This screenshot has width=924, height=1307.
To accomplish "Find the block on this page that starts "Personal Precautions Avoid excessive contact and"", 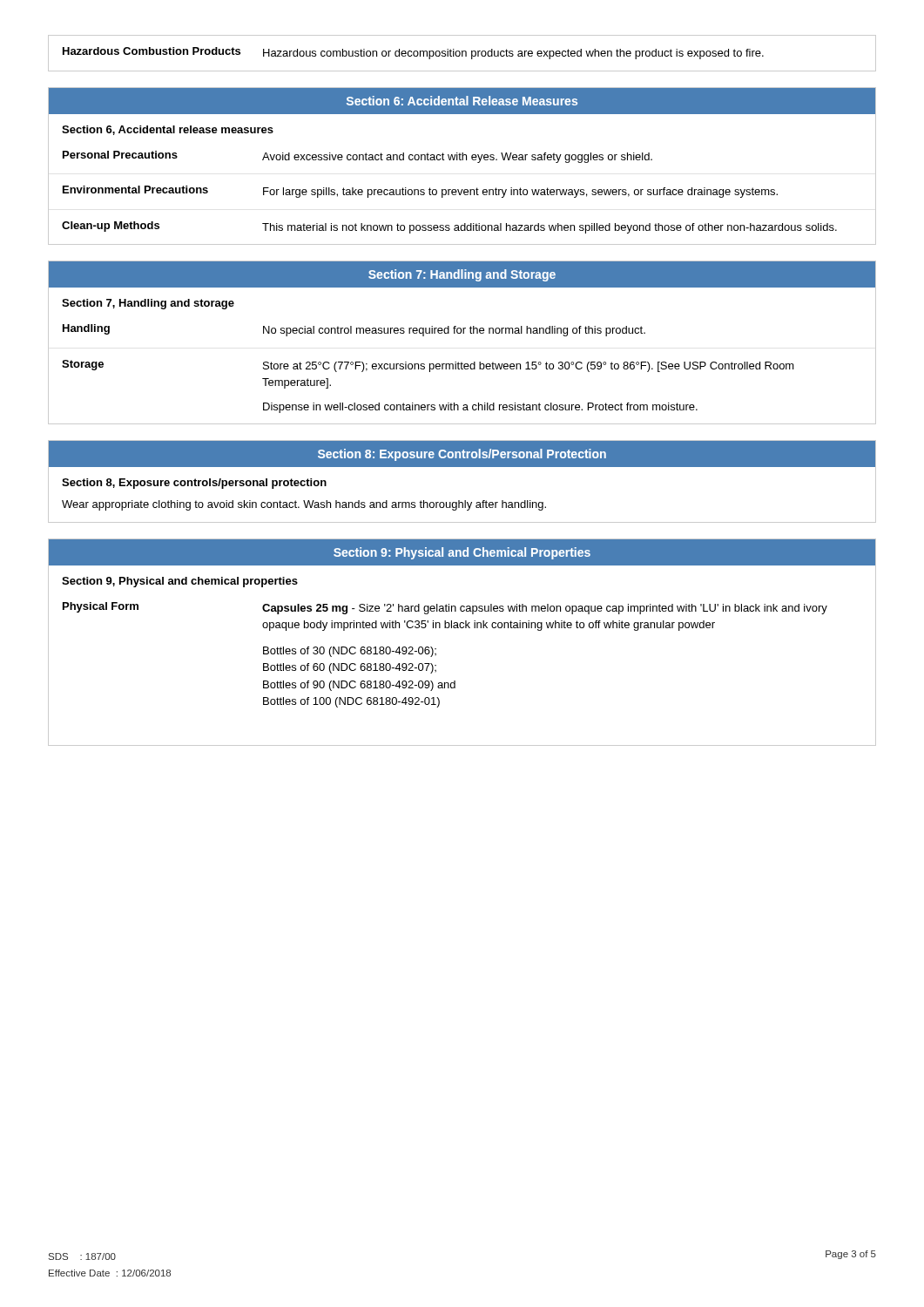I will click(462, 156).
